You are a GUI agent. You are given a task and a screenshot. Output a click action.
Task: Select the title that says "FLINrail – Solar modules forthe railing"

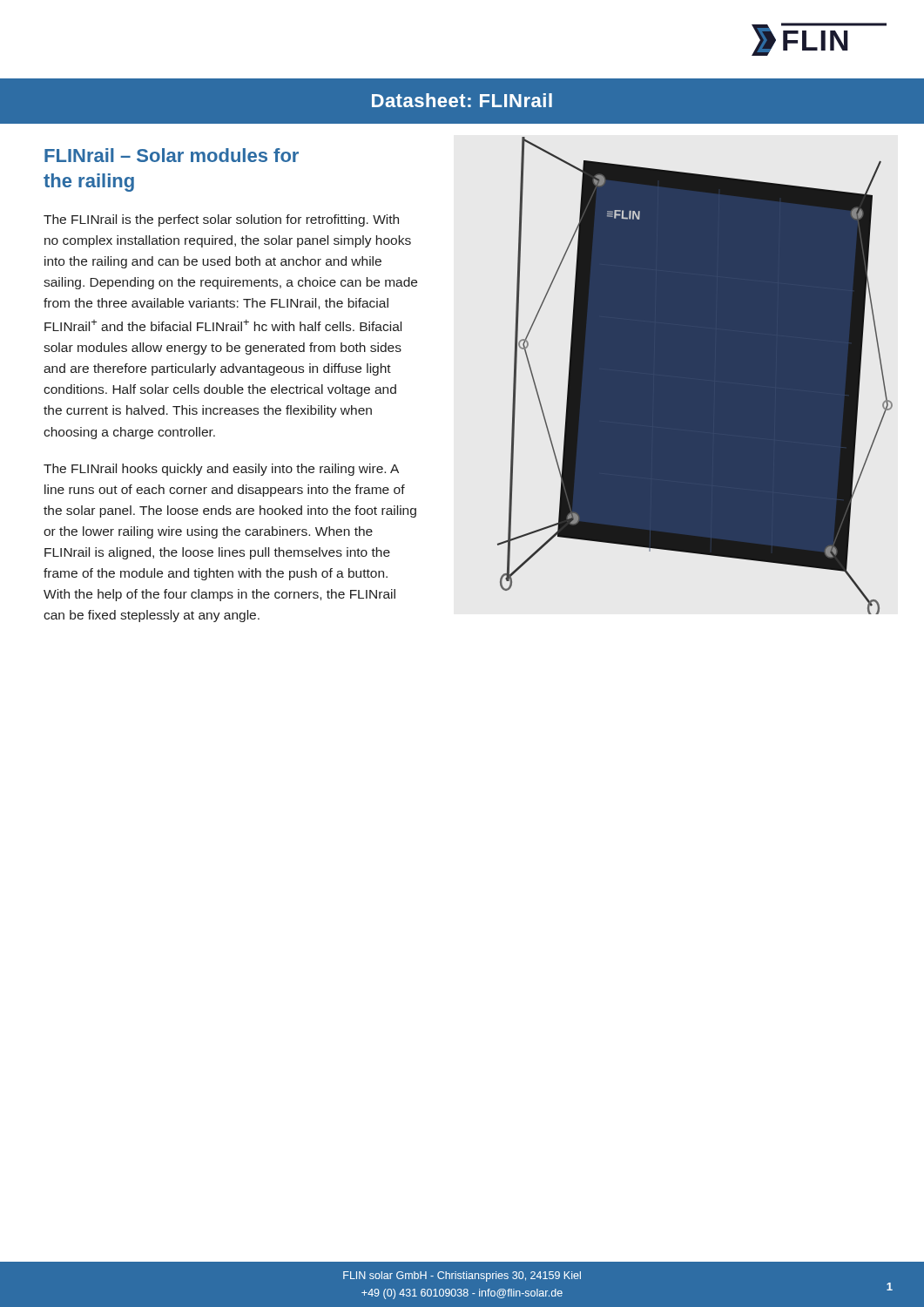coord(171,168)
